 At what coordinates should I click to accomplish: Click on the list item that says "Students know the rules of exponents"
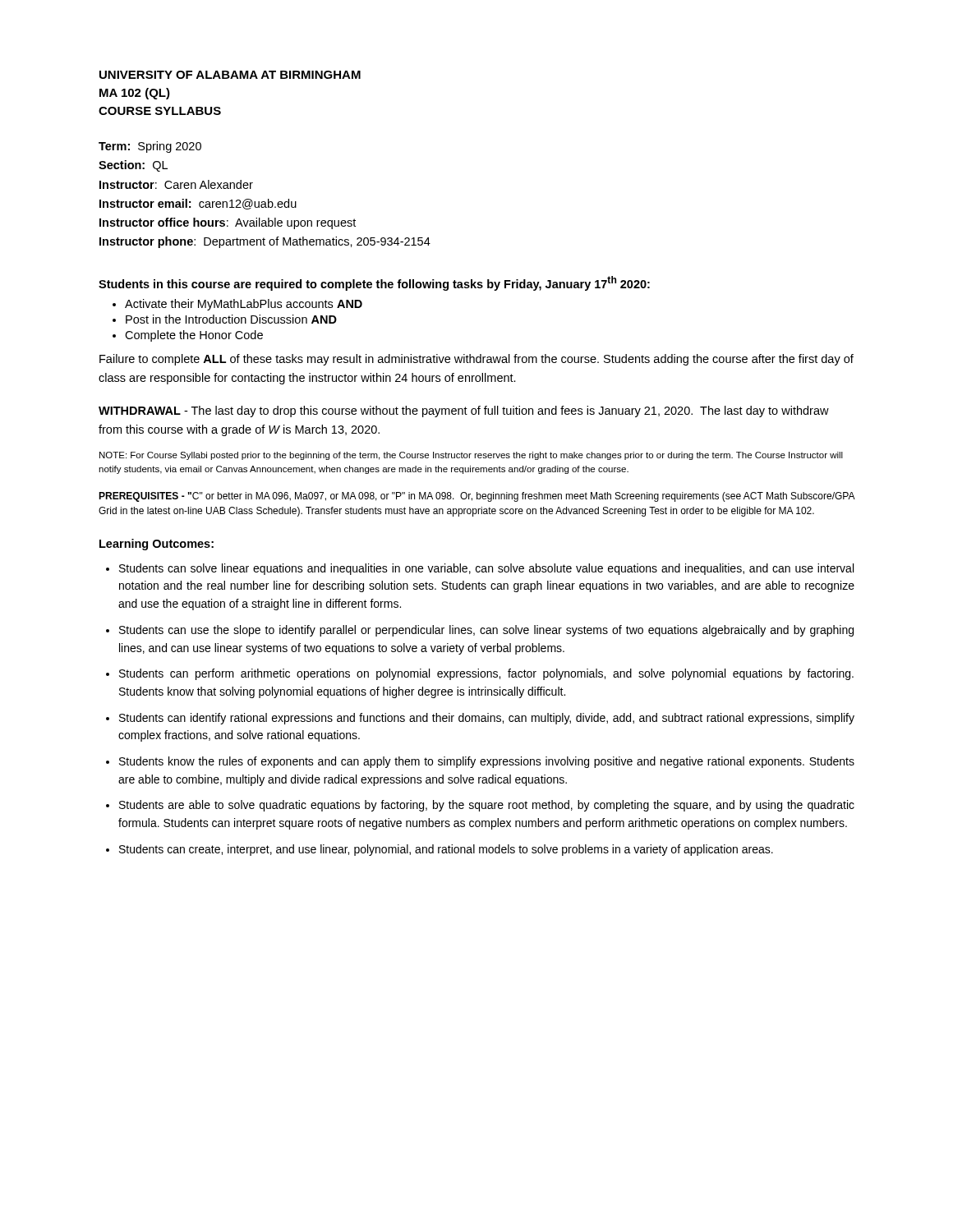click(x=486, y=770)
